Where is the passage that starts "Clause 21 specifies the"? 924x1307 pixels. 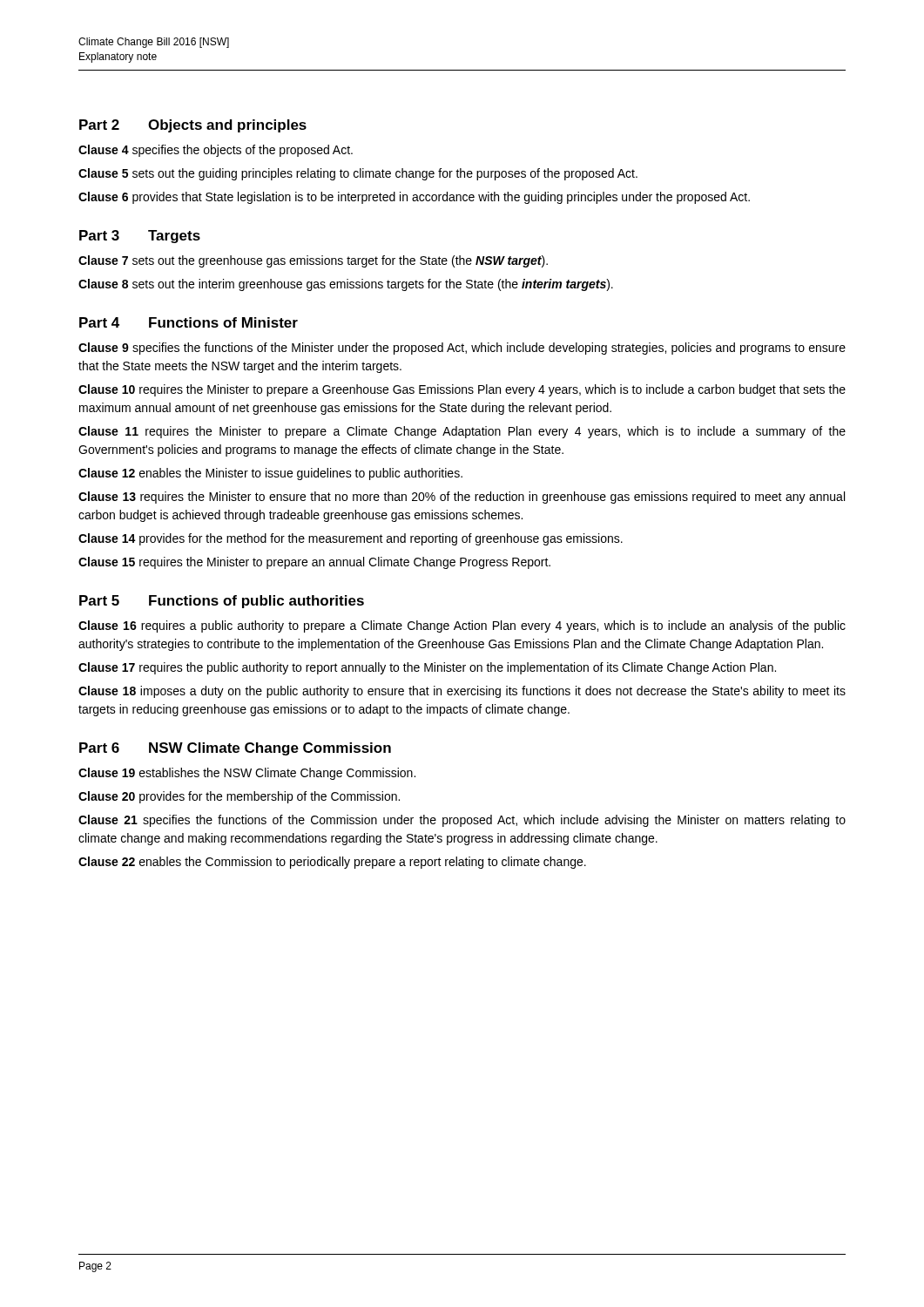click(x=462, y=829)
